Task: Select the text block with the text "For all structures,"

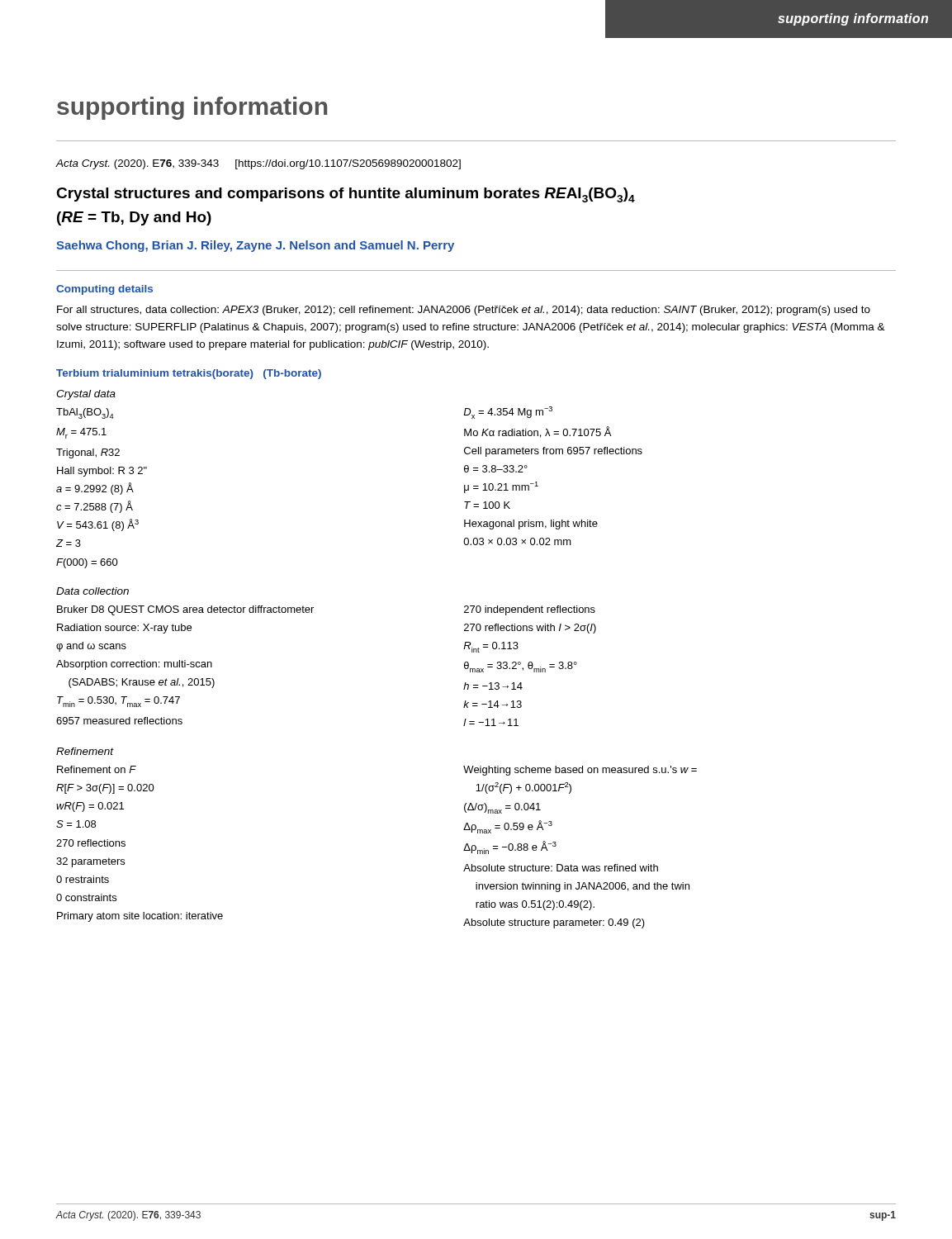Action: click(x=476, y=327)
